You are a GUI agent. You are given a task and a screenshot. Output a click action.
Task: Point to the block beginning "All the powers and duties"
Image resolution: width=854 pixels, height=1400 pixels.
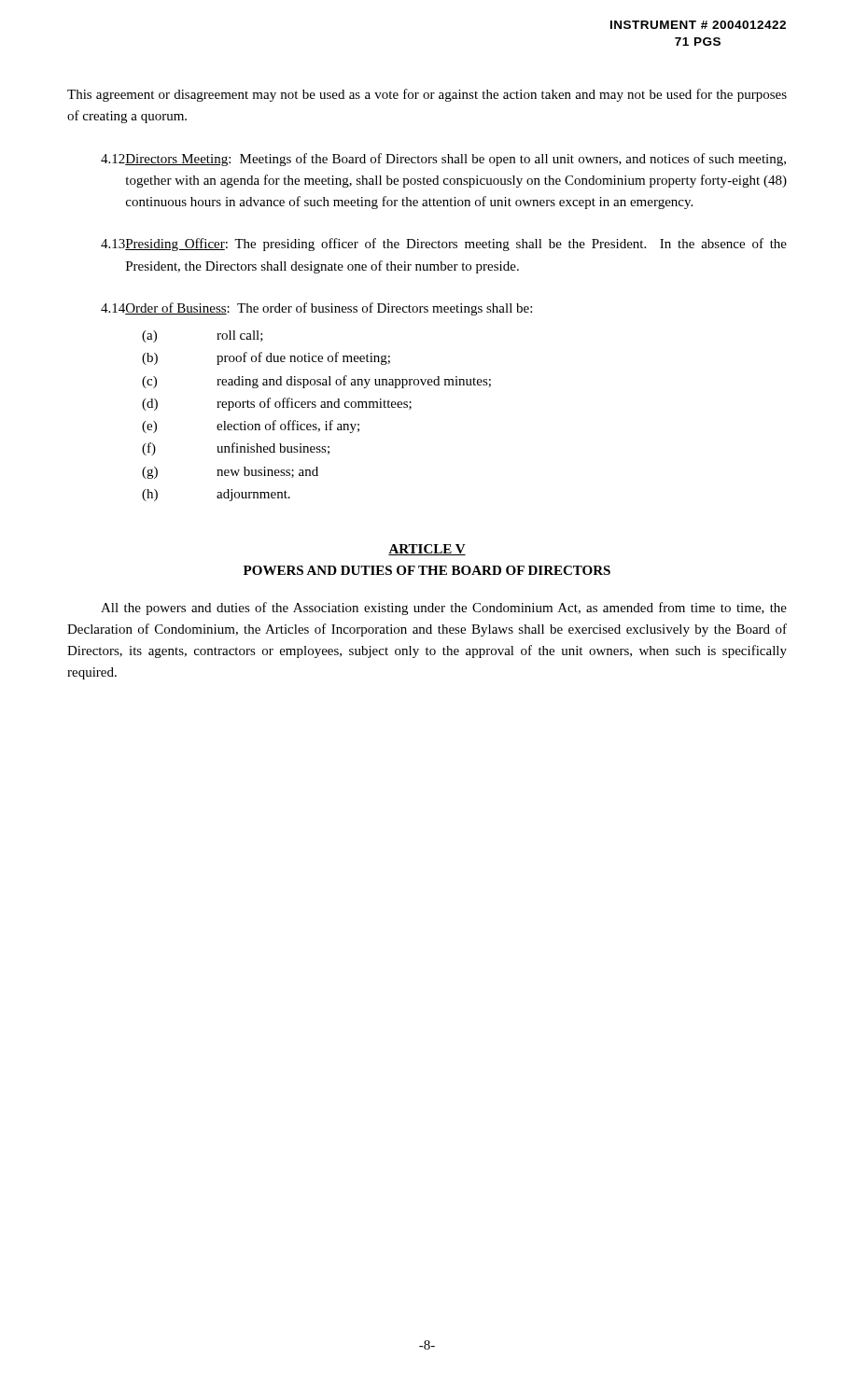click(427, 640)
